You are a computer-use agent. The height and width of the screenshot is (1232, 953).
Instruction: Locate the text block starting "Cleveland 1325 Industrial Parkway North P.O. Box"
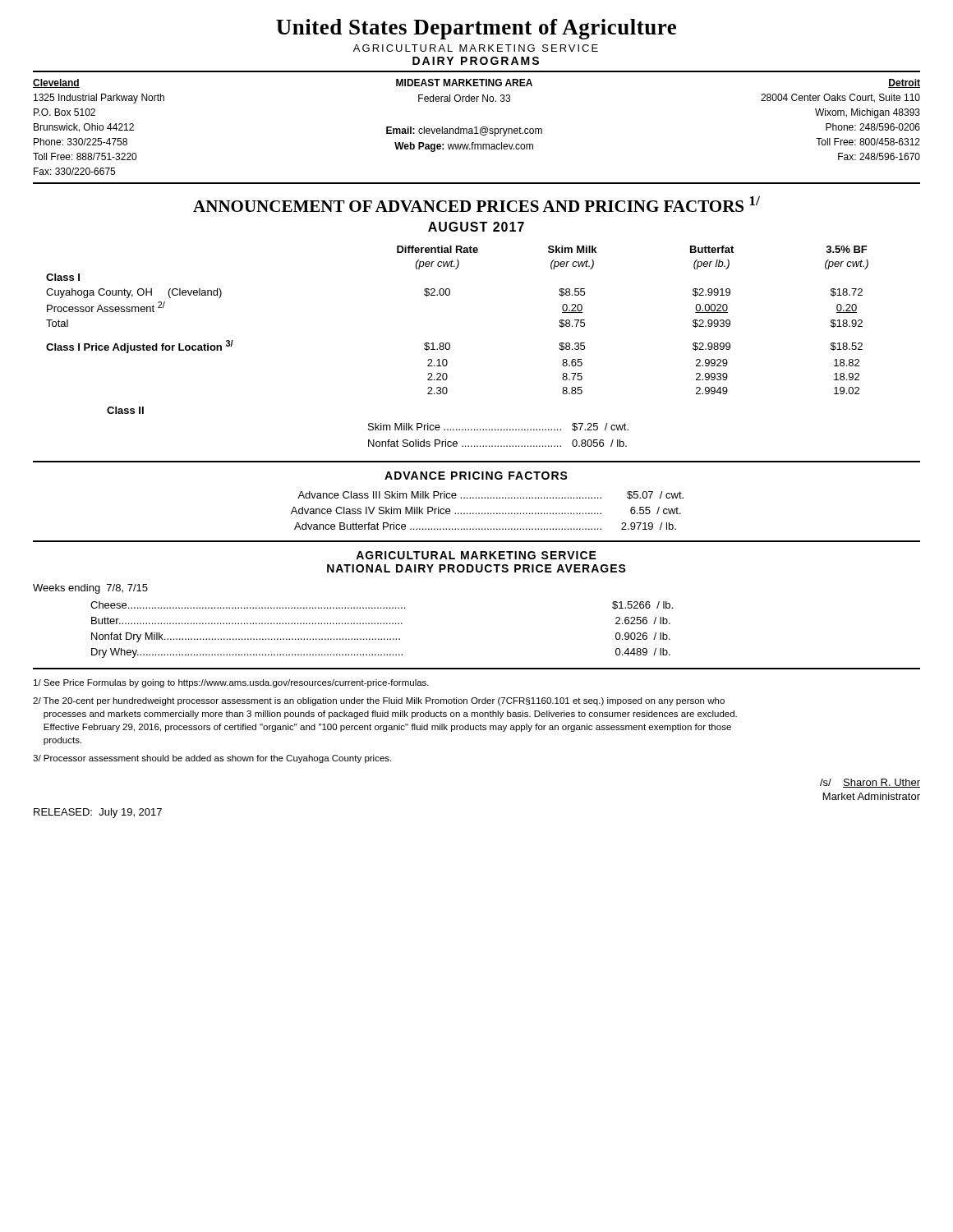(x=99, y=127)
